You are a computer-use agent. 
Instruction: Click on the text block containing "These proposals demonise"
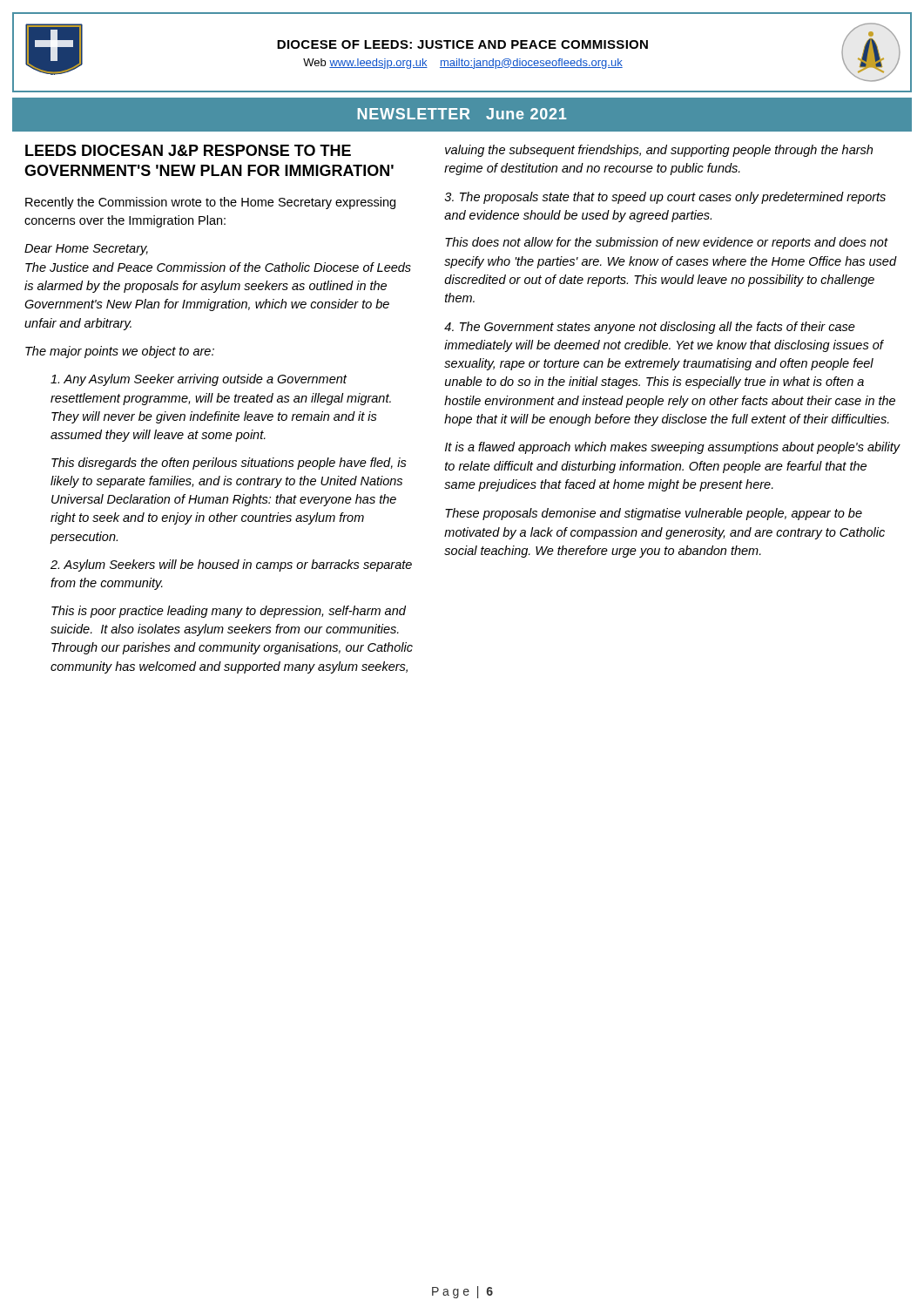pyautogui.click(x=665, y=532)
